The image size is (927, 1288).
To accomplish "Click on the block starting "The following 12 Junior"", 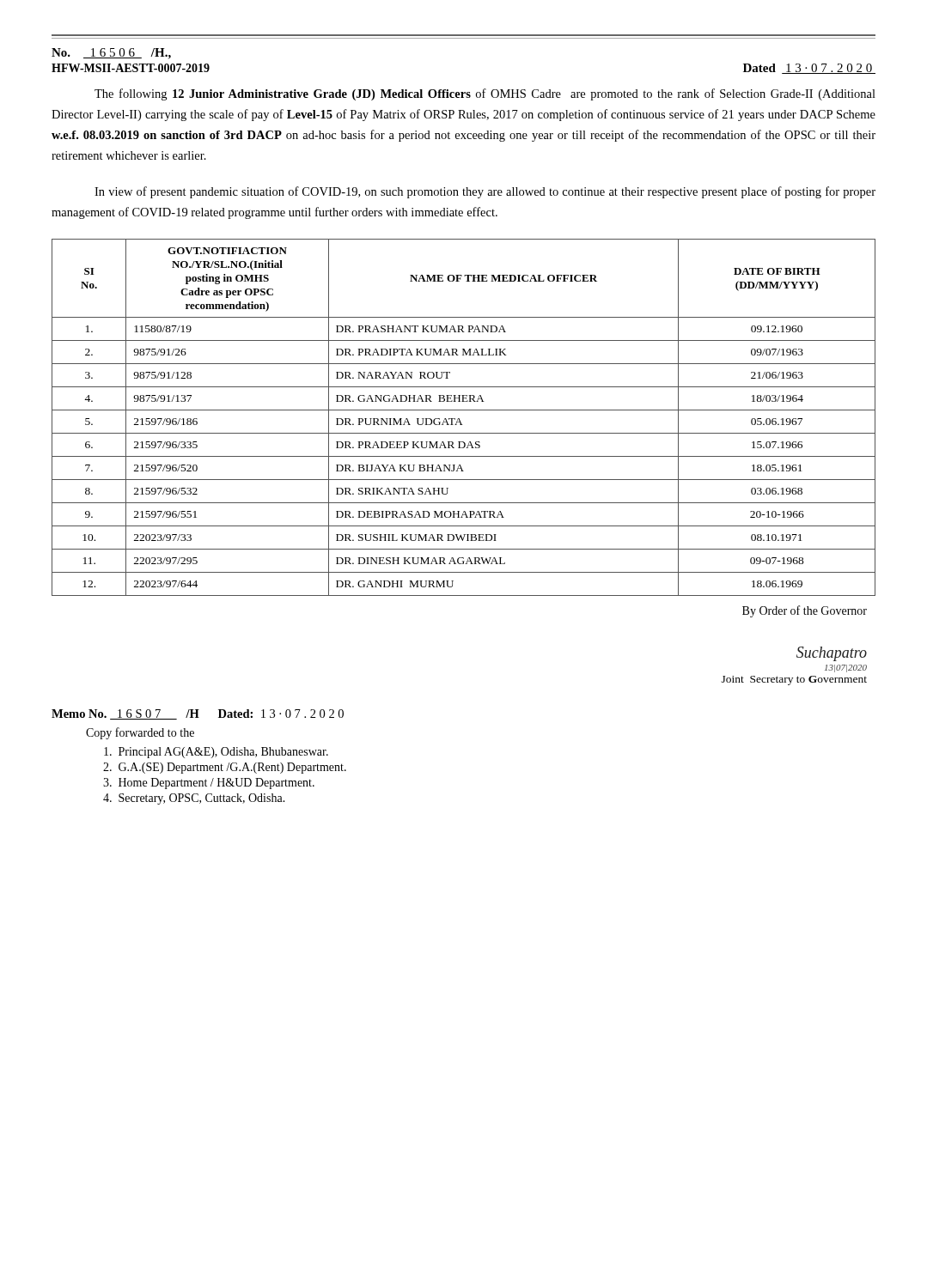I will tap(464, 125).
